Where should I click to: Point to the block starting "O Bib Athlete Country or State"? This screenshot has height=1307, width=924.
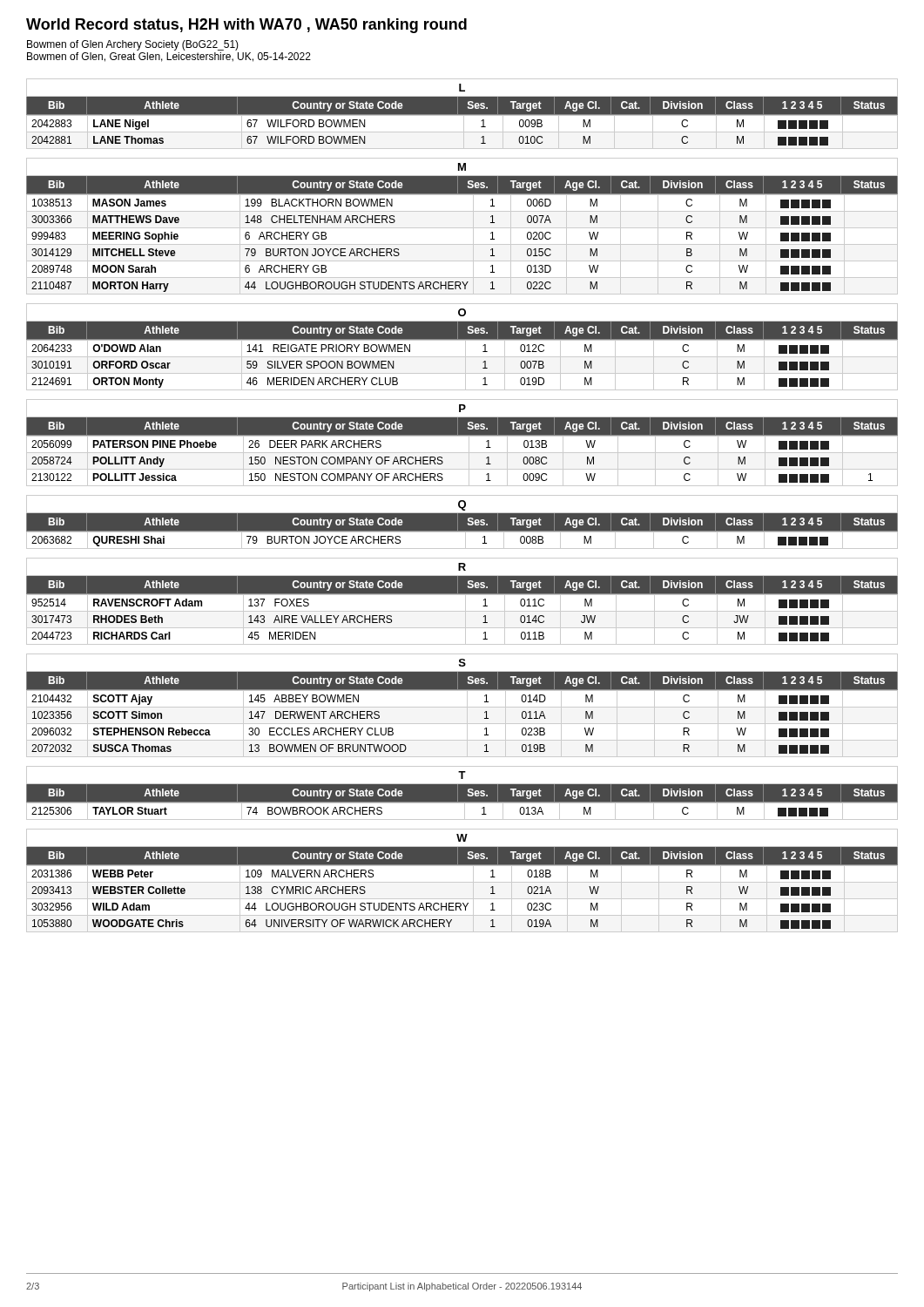coord(462,322)
